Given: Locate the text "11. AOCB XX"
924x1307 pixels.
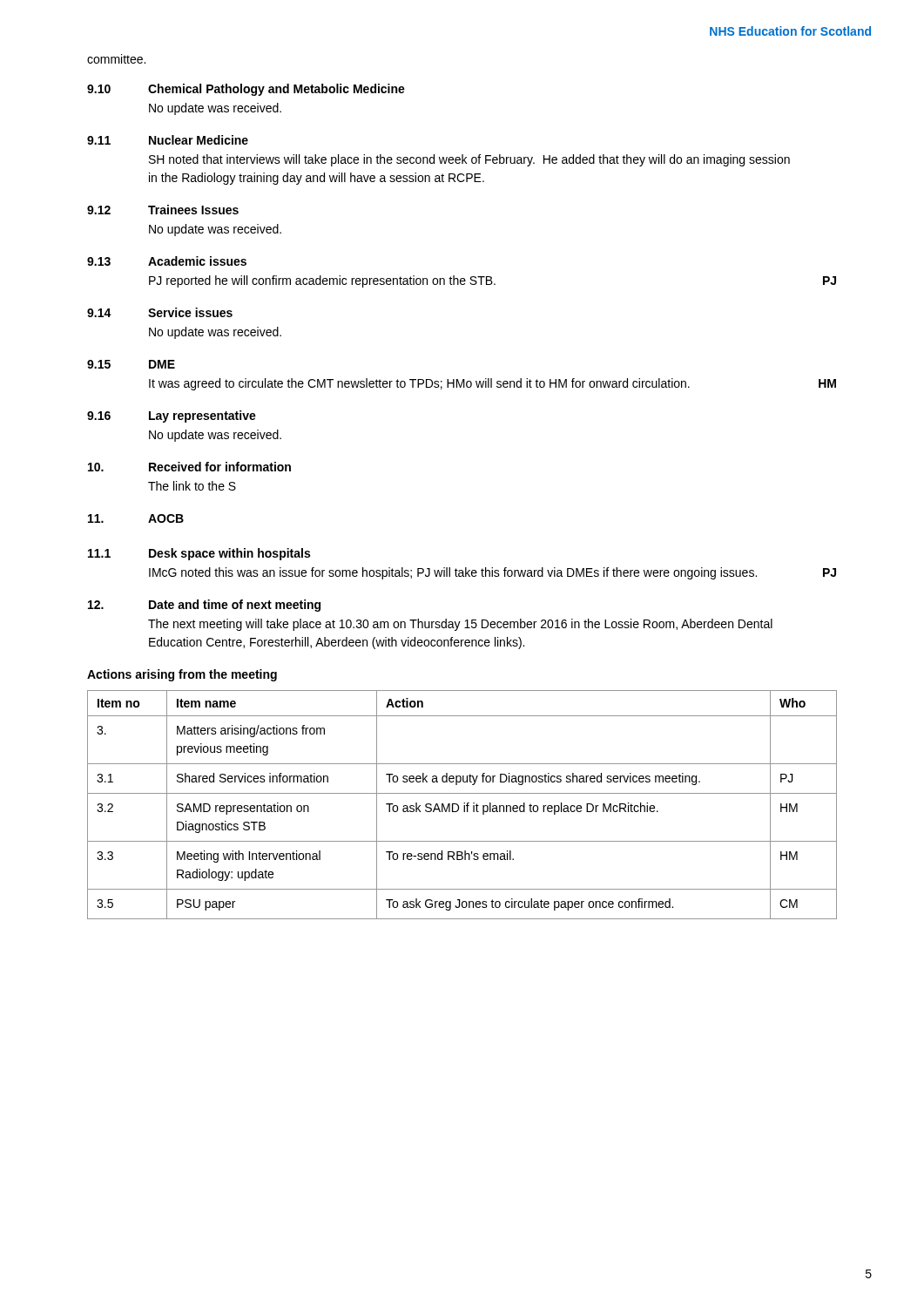Looking at the screenshot, I should [x=94, y=516].
